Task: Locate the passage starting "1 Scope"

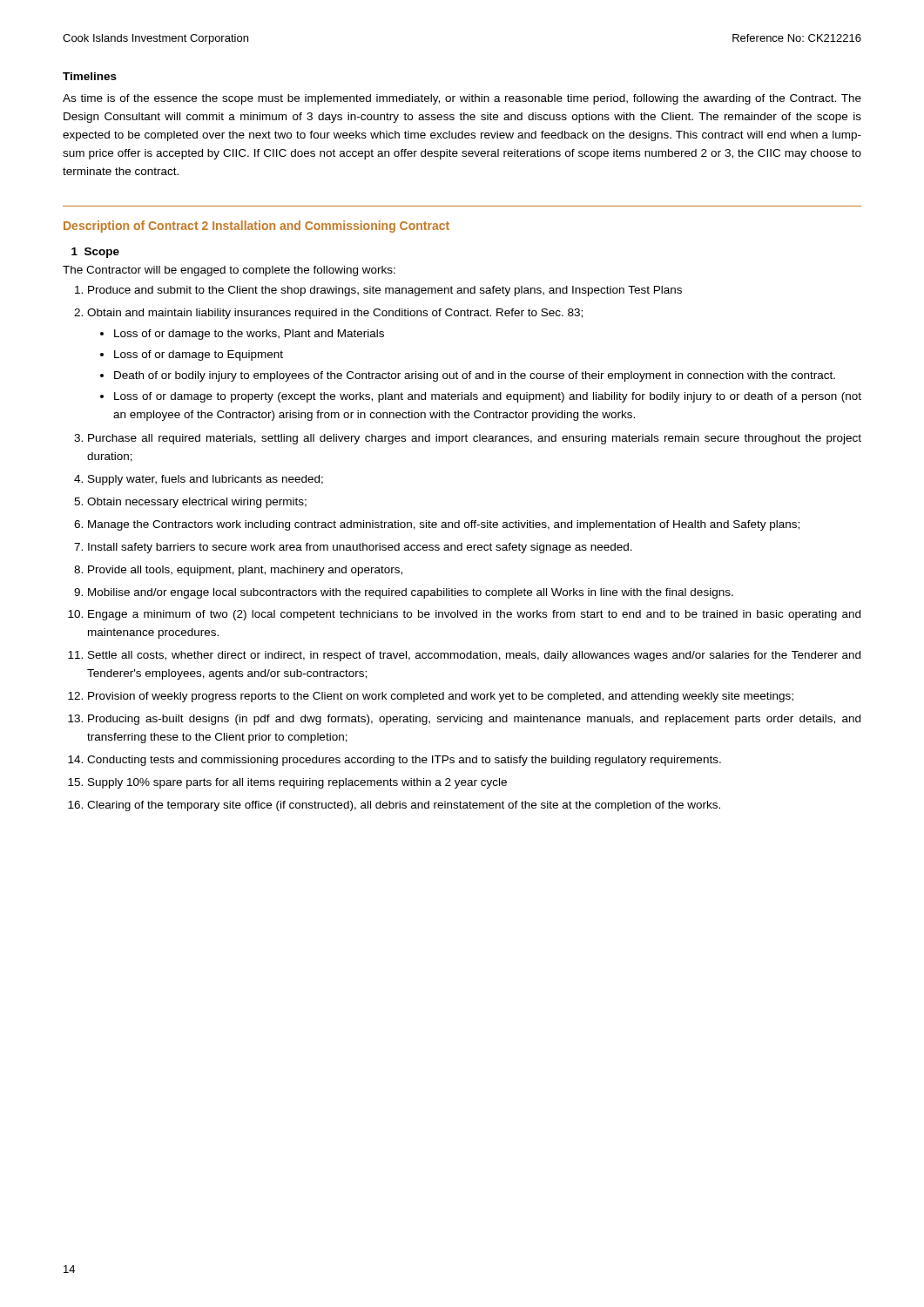Action: (x=92, y=251)
